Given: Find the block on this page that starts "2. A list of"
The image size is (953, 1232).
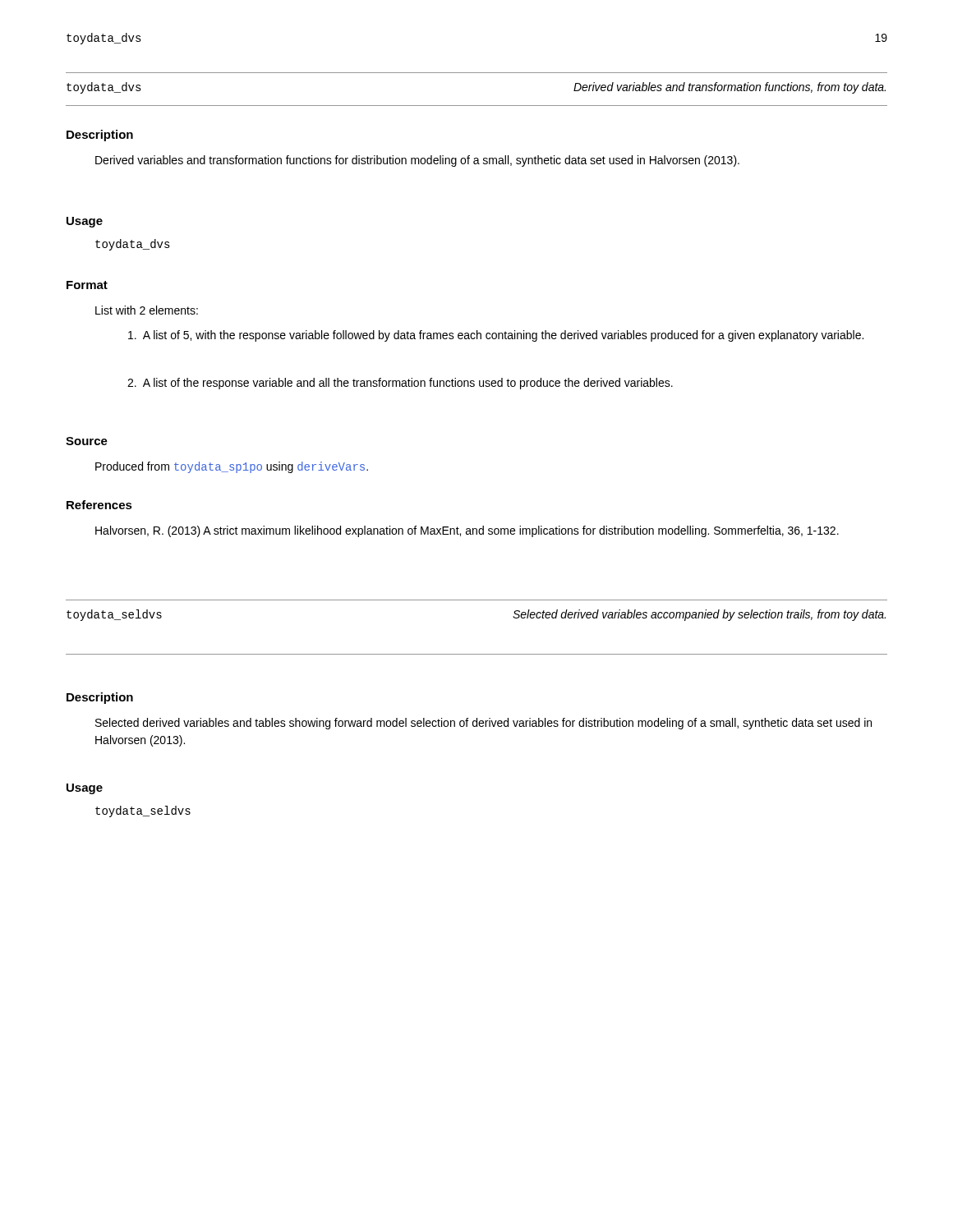Looking at the screenshot, I should pos(400,383).
